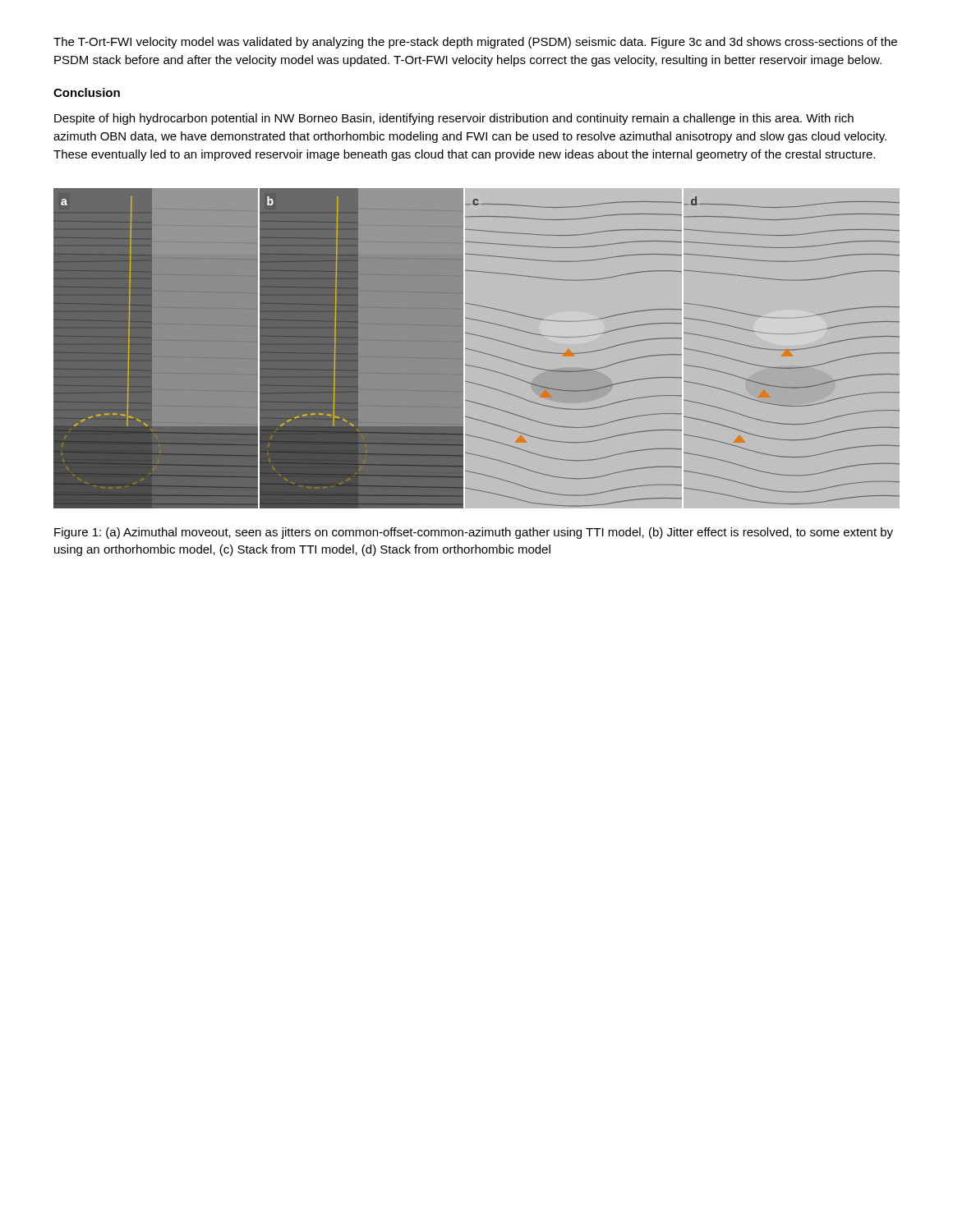Locate the caption
The width and height of the screenshot is (953, 1232).
click(473, 540)
